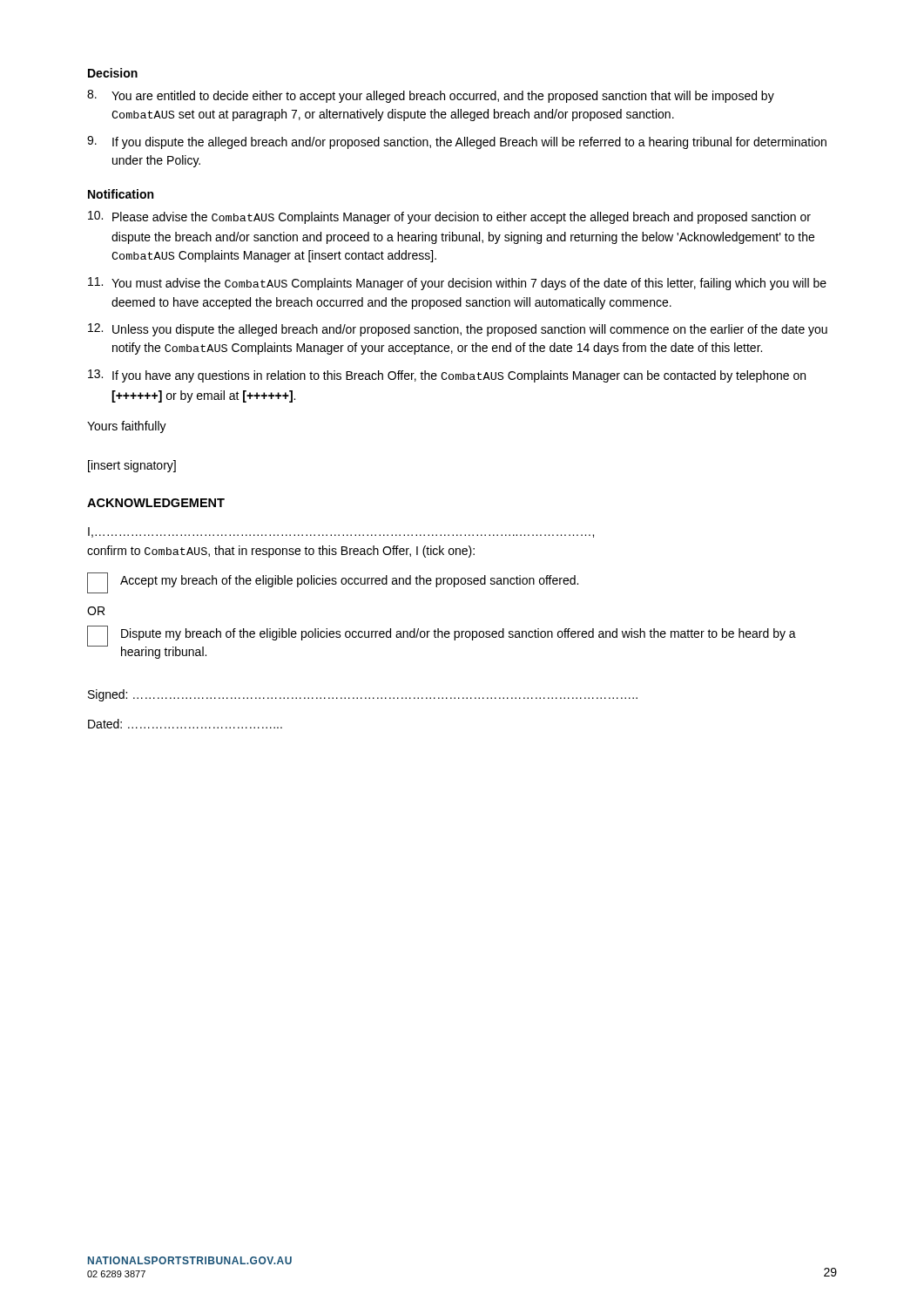Screen dimensions: 1307x924
Task: Point to the block starting "9. If you dispute the alleged breach"
Action: click(x=462, y=152)
